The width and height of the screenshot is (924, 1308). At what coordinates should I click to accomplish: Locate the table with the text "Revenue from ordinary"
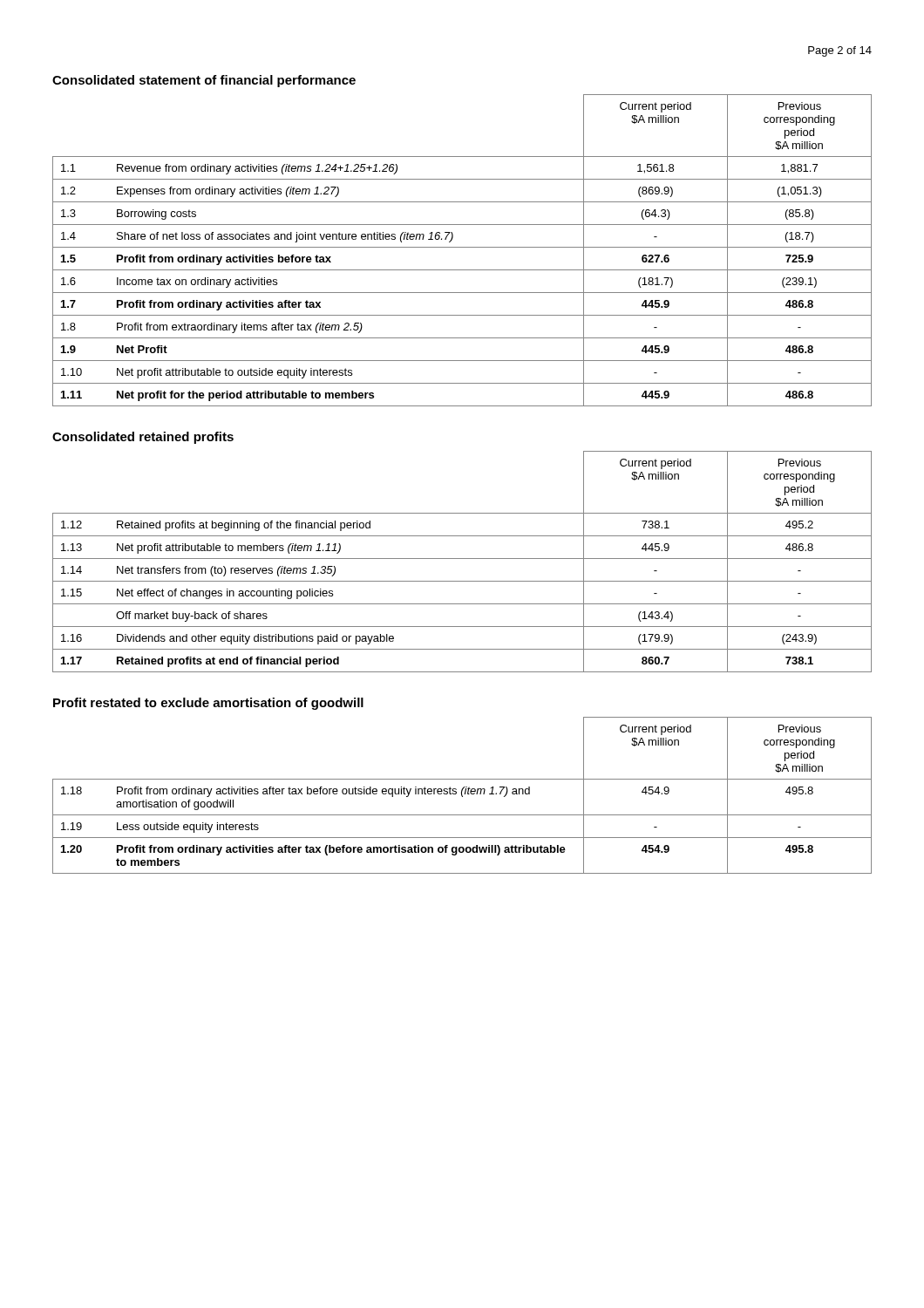click(462, 250)
